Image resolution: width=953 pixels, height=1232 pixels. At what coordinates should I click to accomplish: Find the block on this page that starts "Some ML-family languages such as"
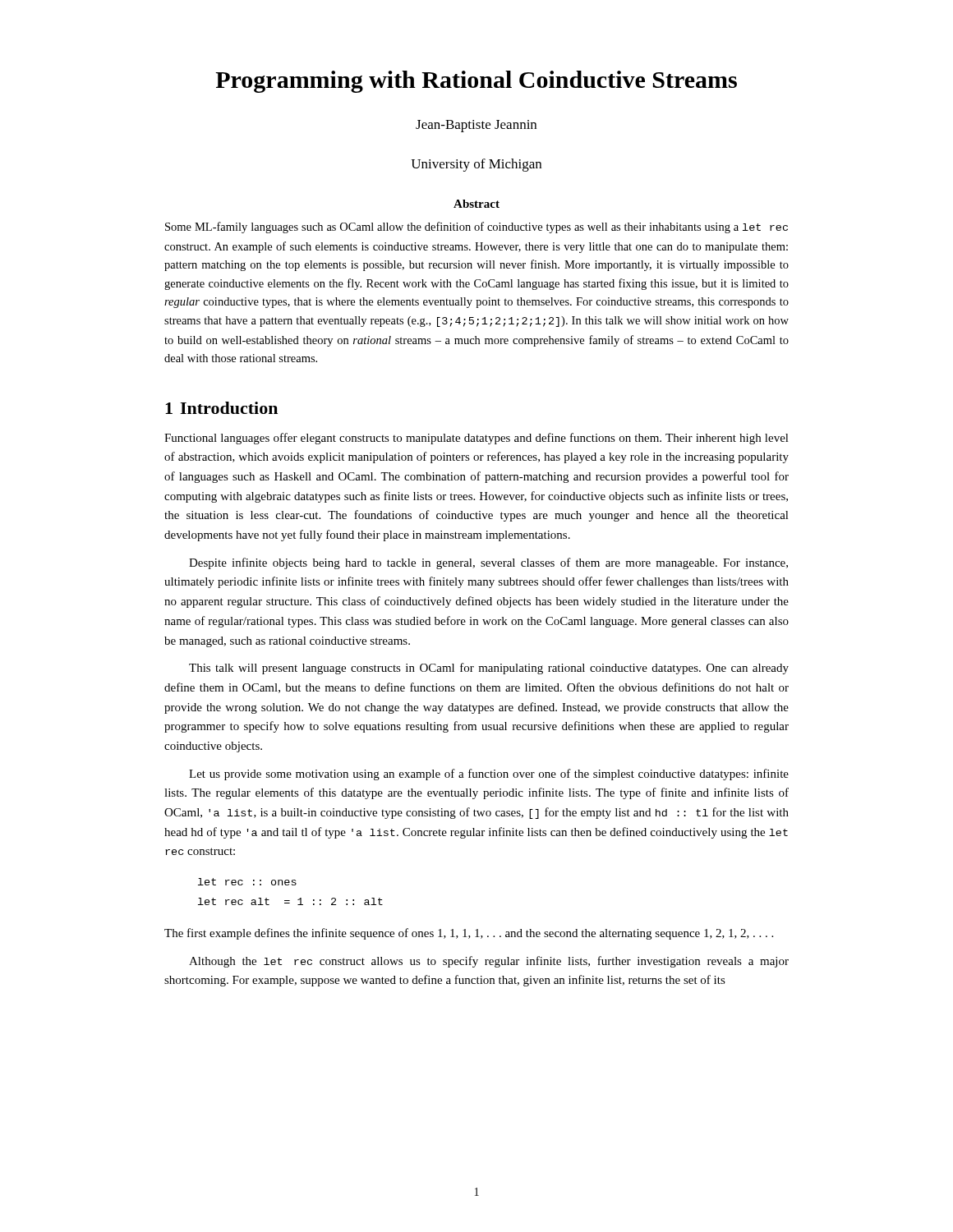pyautogui.click(x=476, y=292)
